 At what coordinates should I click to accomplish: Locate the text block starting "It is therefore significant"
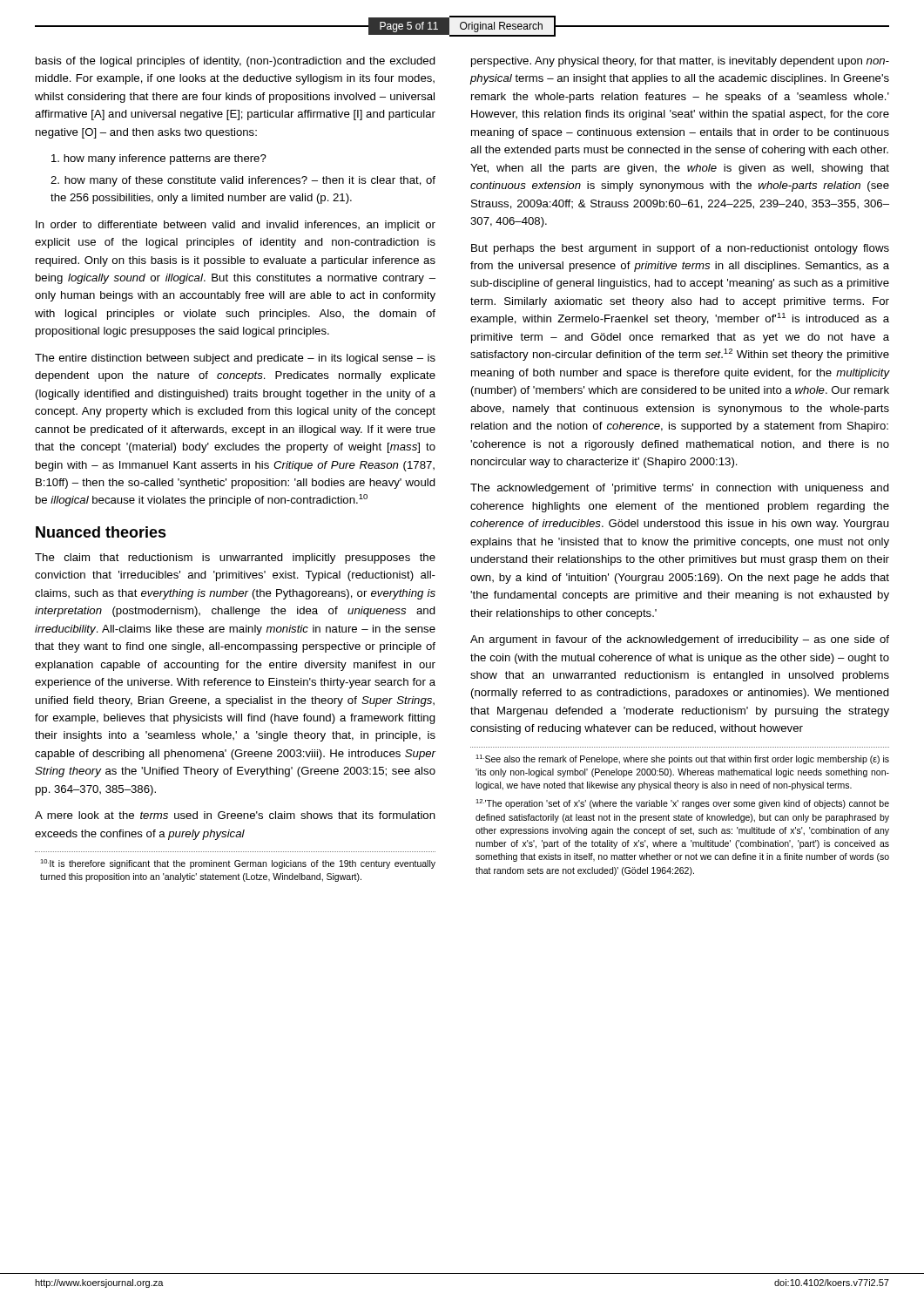click(x=235, y=871)
